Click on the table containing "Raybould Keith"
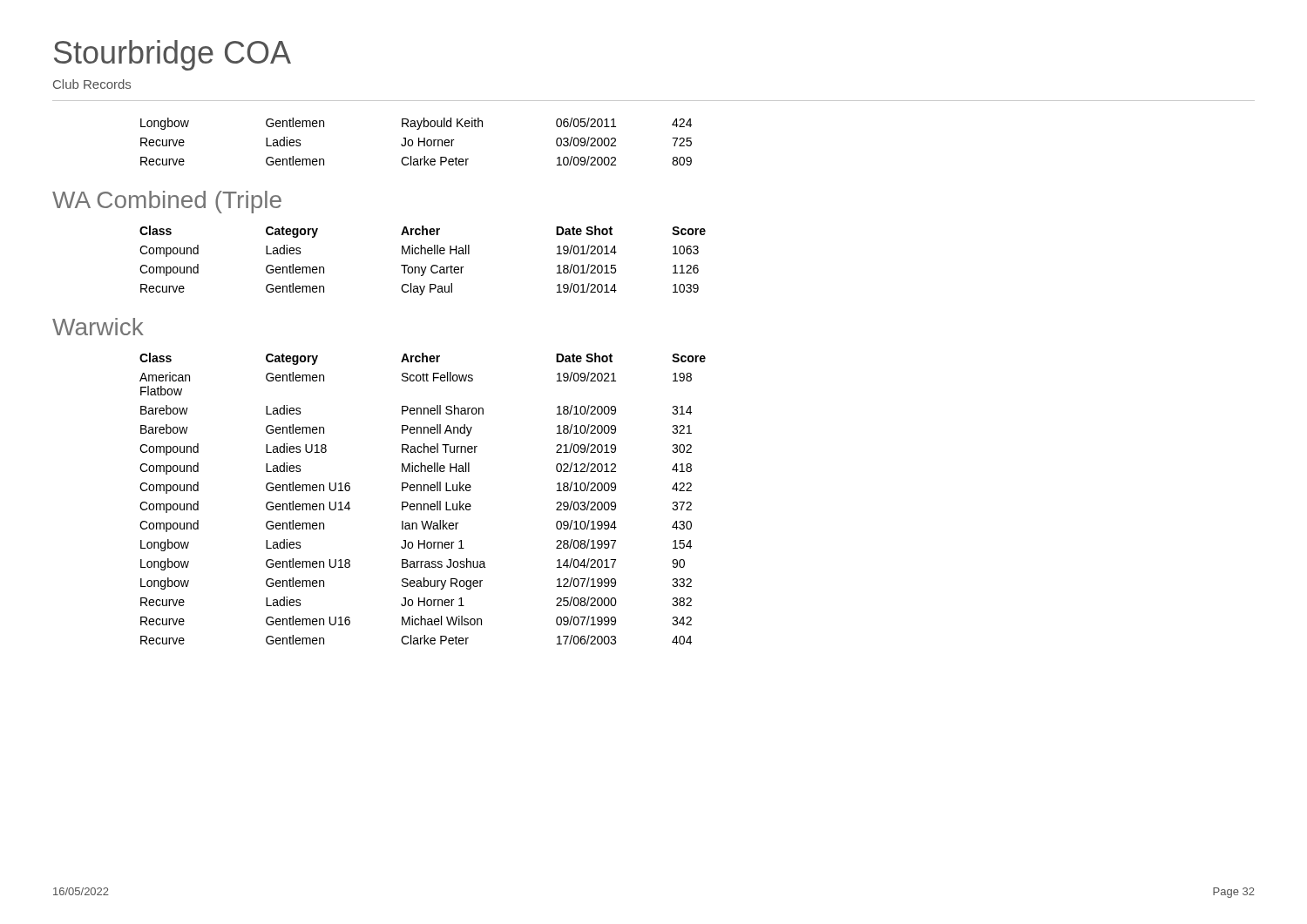The width and height of the screenshot is (1307, 924). tap(654, 142)
